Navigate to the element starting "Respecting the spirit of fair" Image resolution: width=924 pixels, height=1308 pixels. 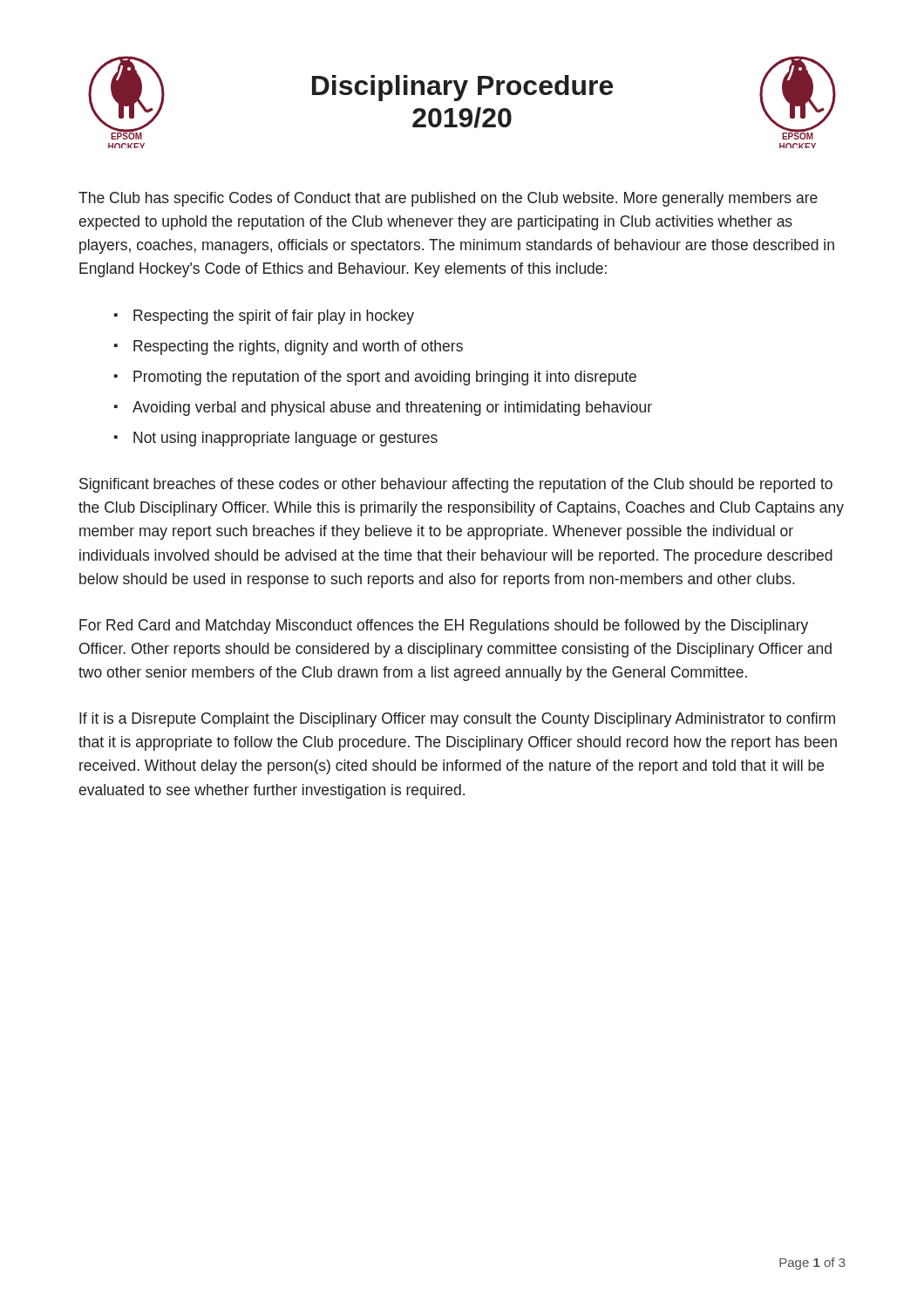pos(273,315)
